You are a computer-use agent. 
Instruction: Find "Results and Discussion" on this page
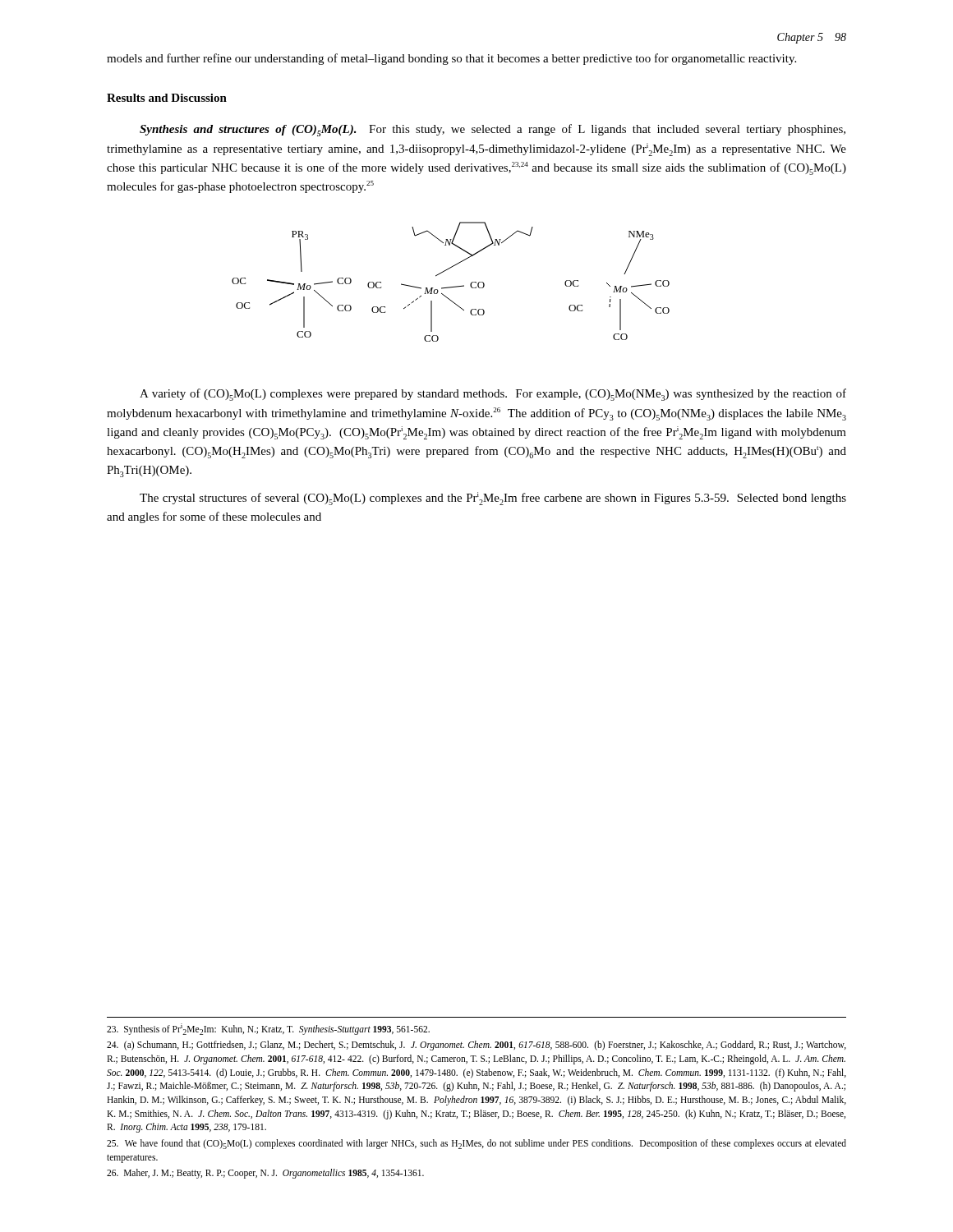coord(167,98)
